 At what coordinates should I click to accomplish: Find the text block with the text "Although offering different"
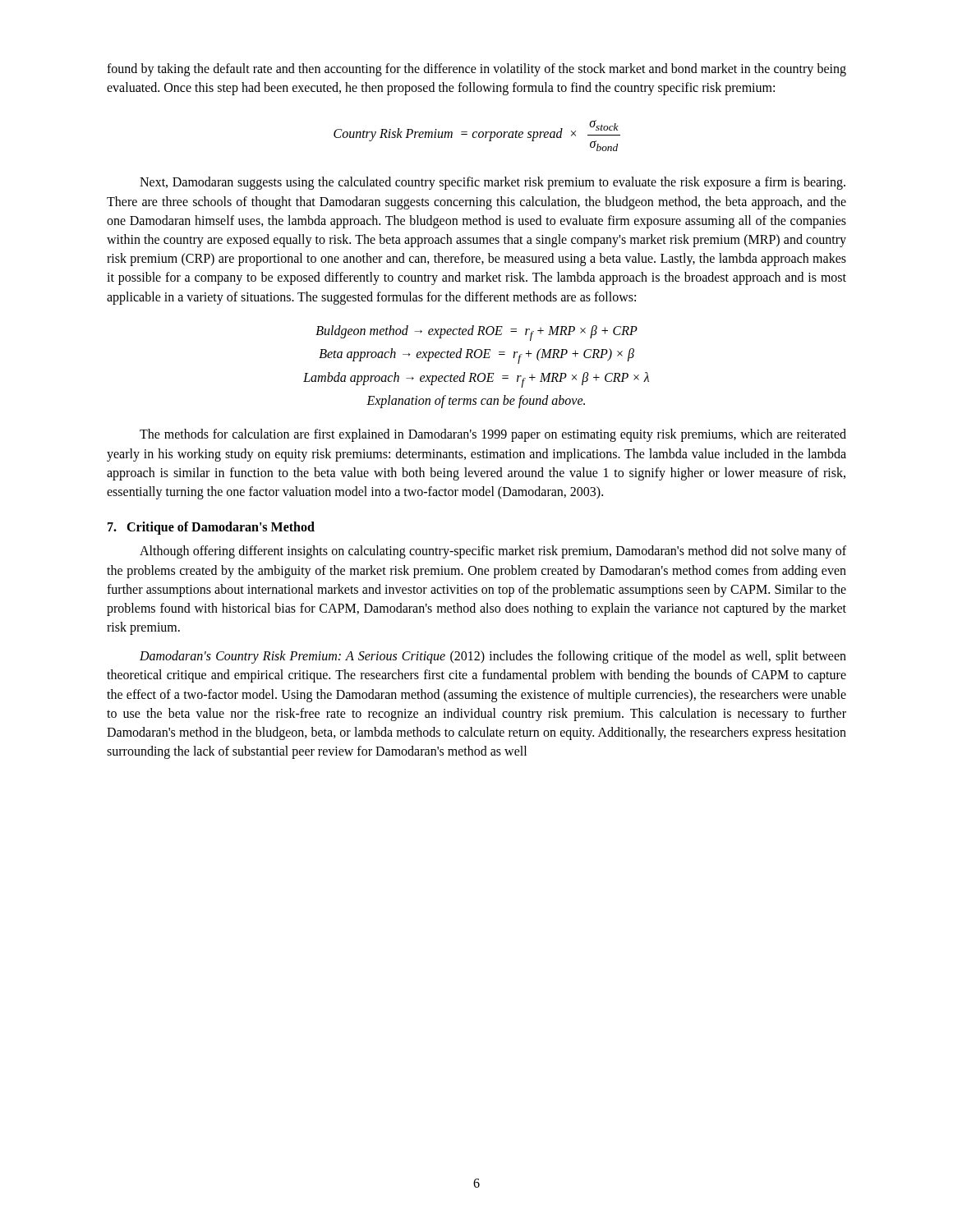476,589
